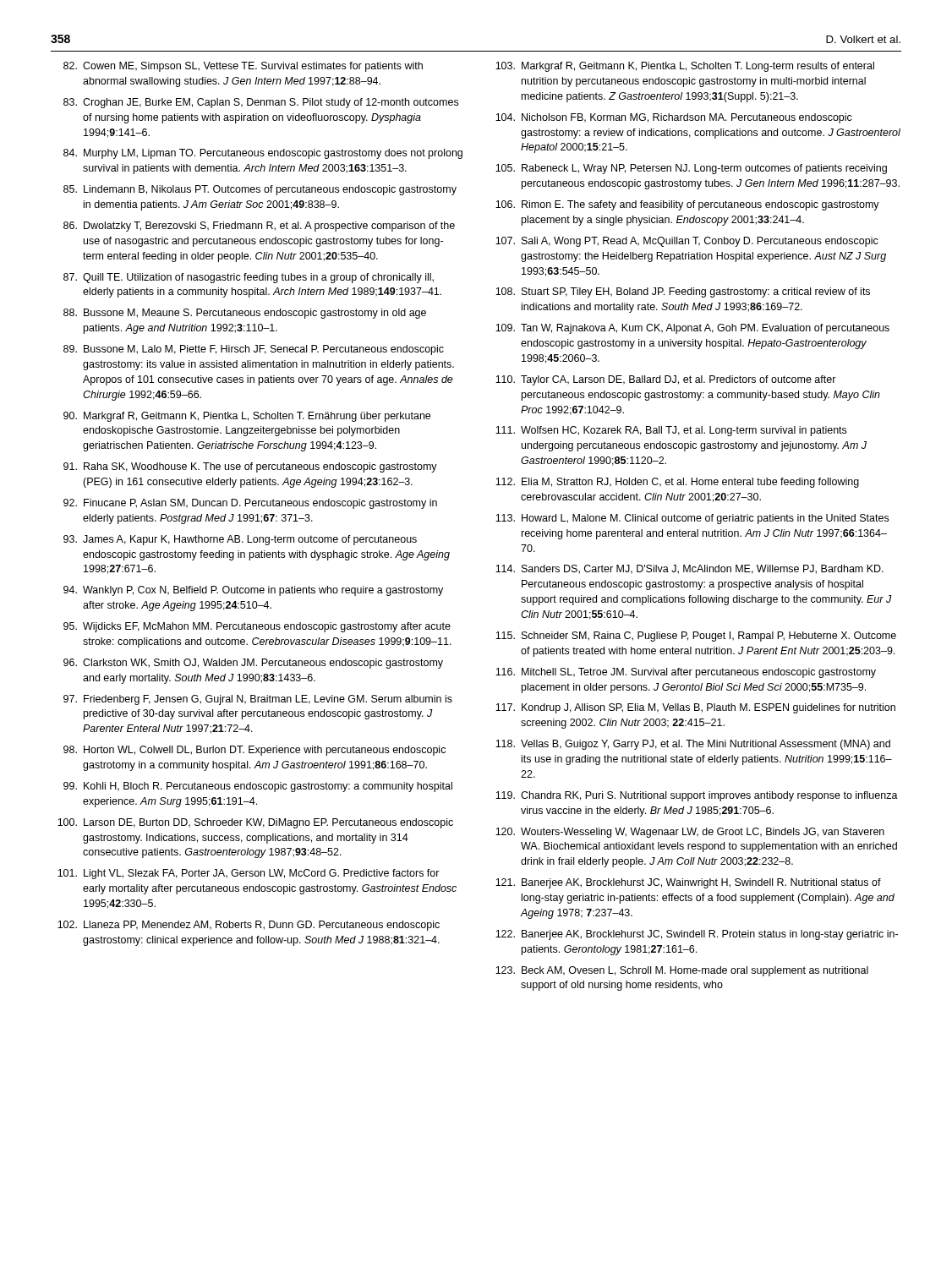Screen dimensions: 1268x952
Task: Select the list item containing "86. Dwolatzky T, Berezovski S, Friedmann R,"
Action: 257,241
